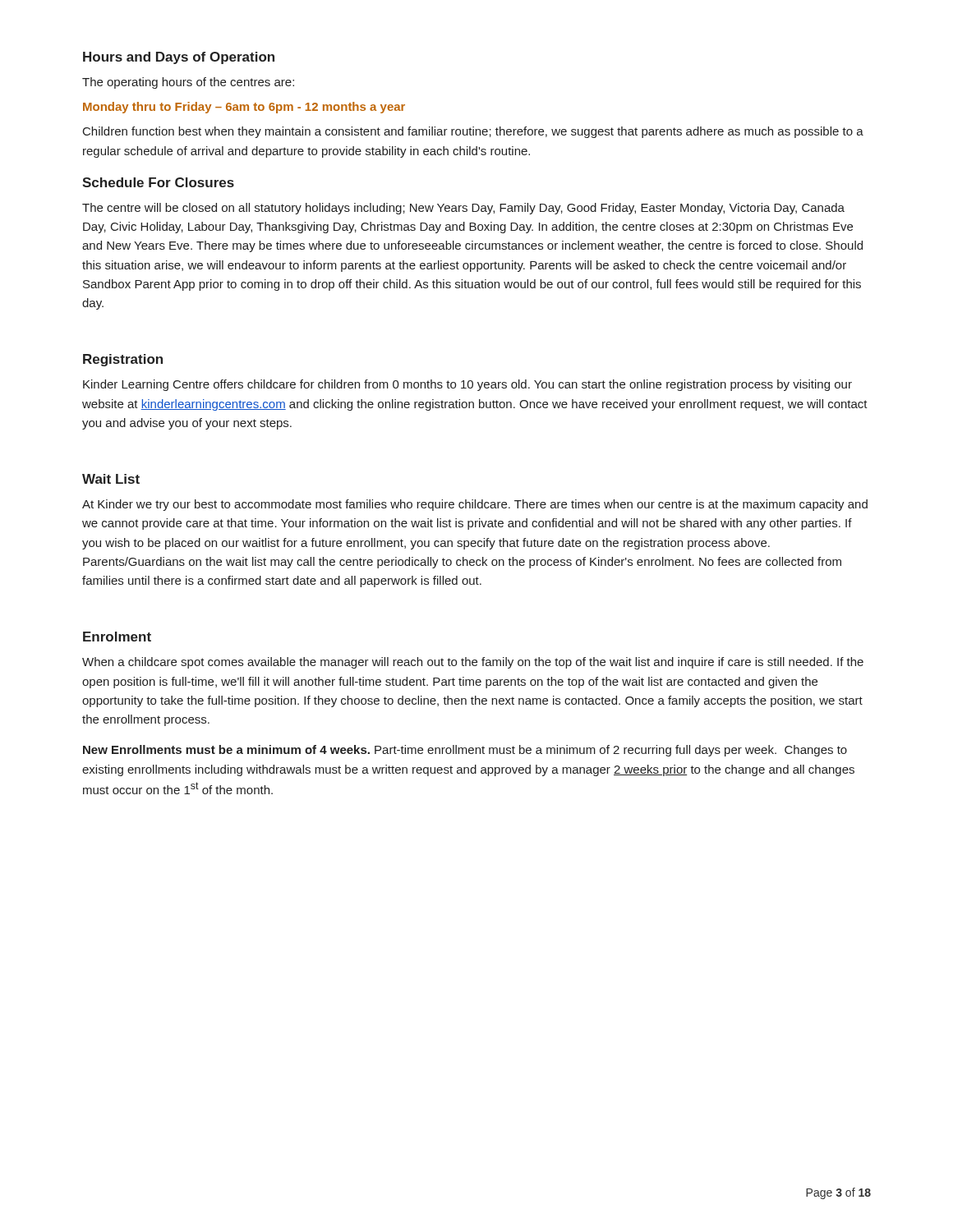The image size is (953, 1232).
Task: Locate the text block starting "When a childcare"
Action: 473,690
